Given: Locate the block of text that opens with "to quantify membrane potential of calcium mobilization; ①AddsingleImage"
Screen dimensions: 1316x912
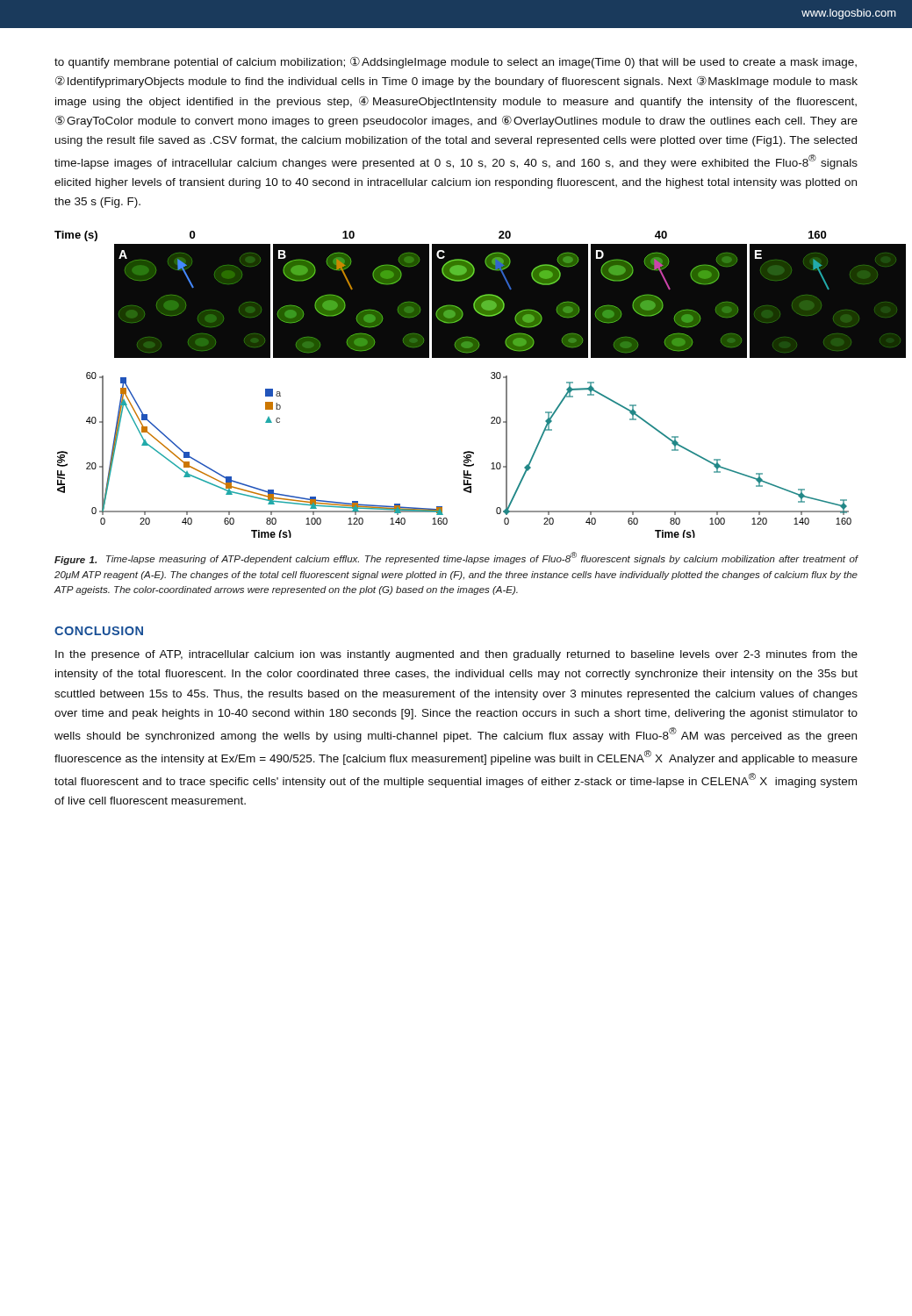Looking at the screenshot, I should tap(456, 132).
